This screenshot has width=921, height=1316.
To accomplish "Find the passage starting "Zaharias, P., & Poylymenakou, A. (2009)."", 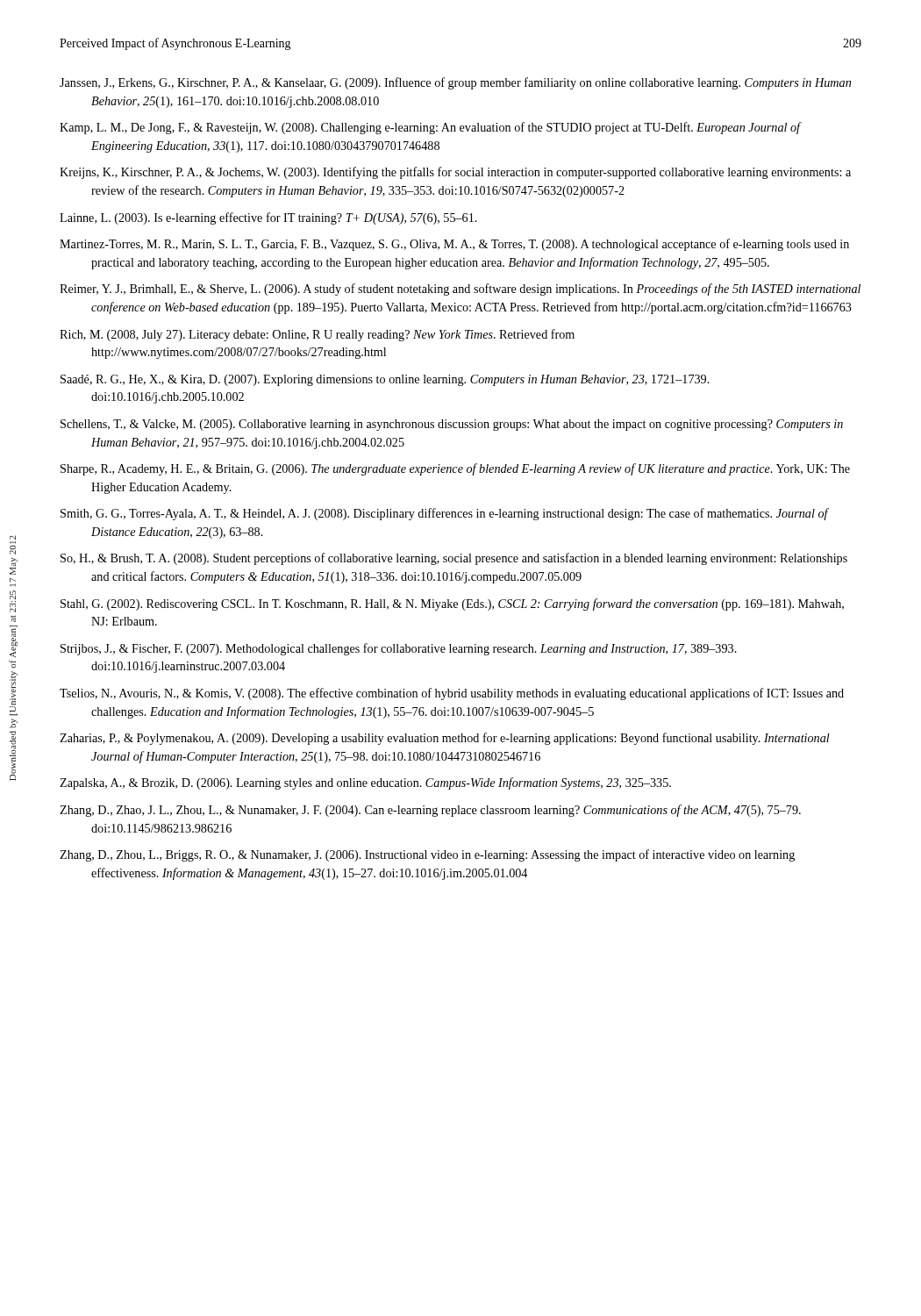I will [x=445, y=747].
